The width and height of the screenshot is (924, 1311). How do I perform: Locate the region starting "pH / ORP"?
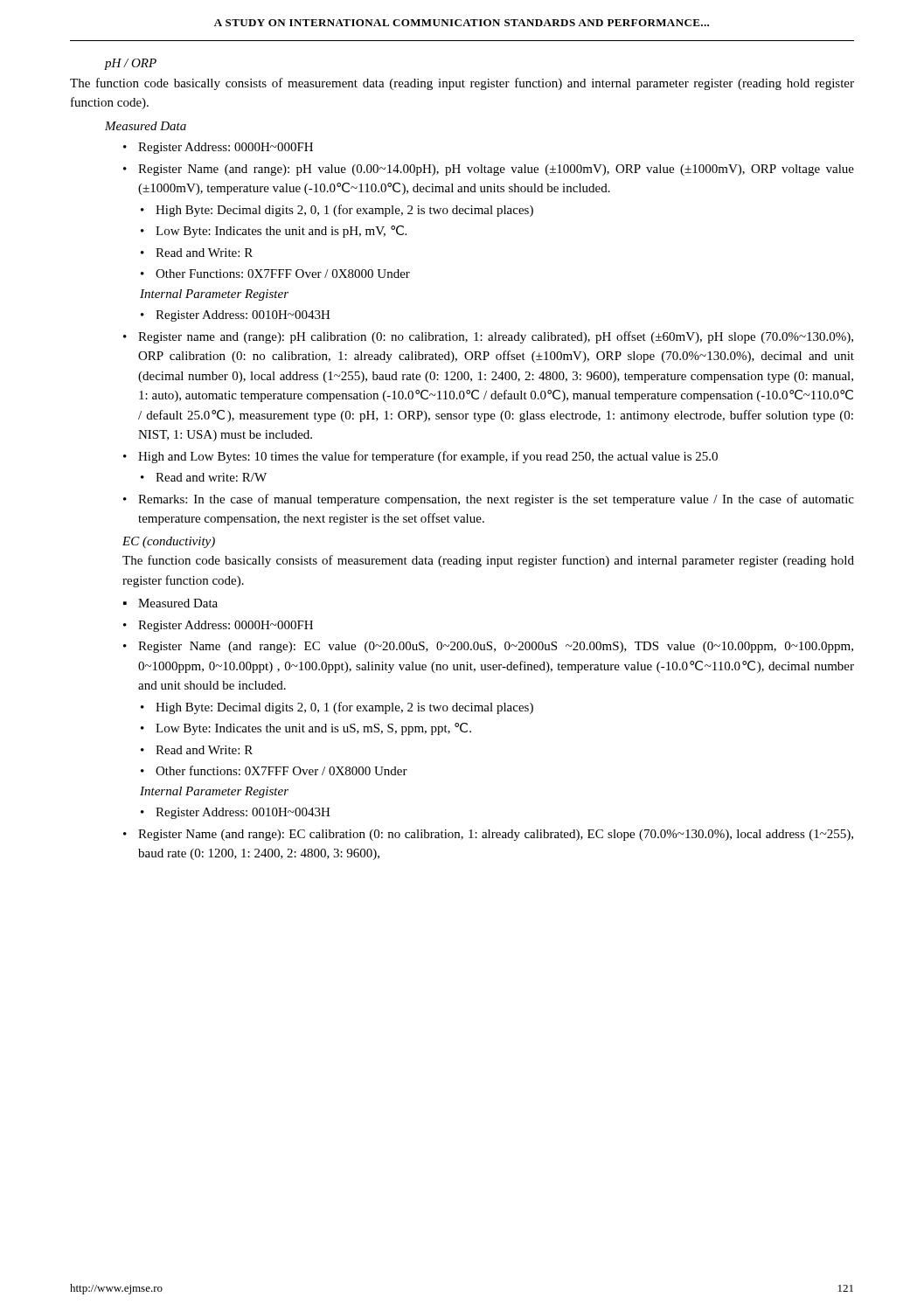[x=130, y=64]
